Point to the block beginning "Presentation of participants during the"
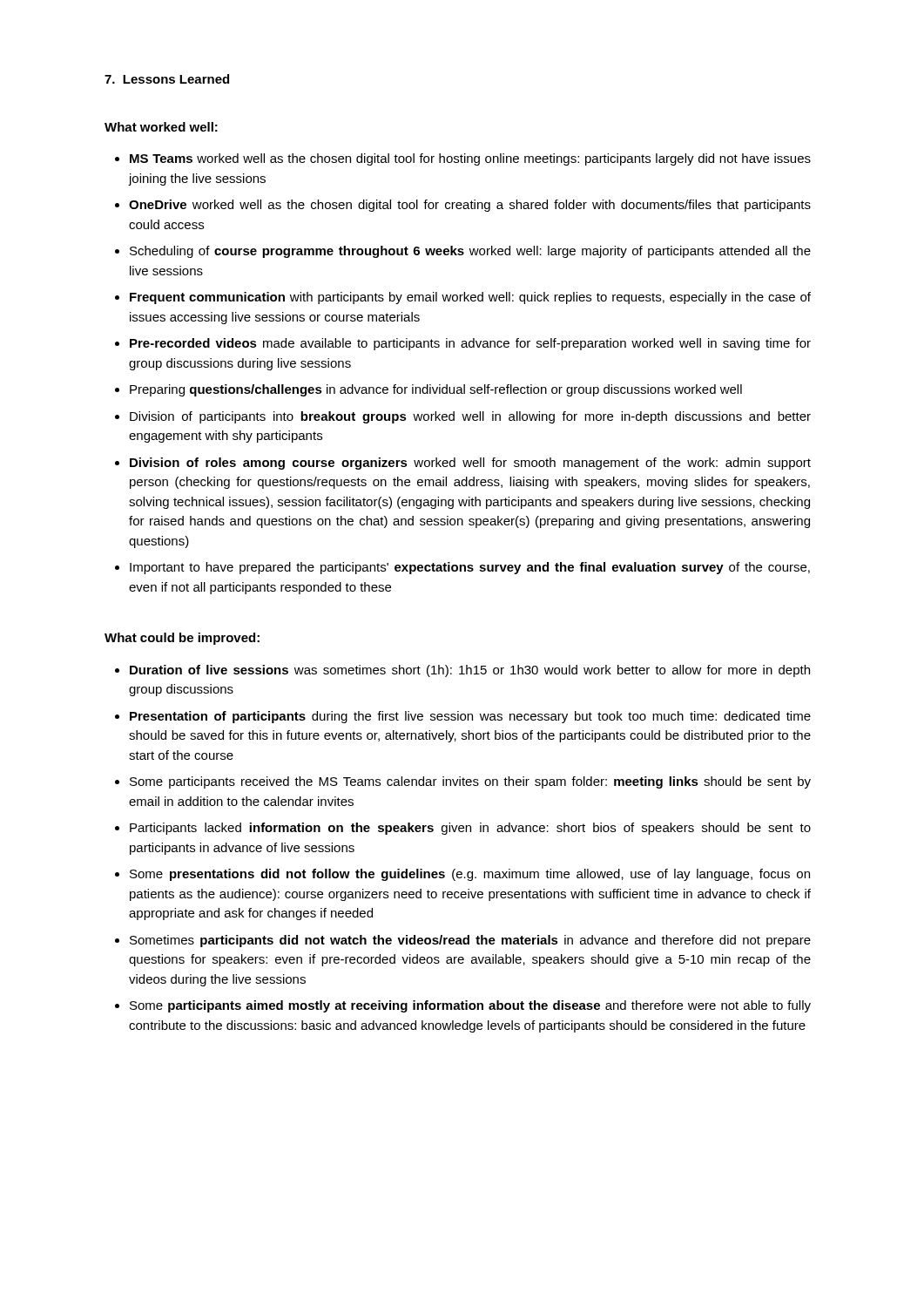This screenshot has width=924, height=1307. coord(470,736)
